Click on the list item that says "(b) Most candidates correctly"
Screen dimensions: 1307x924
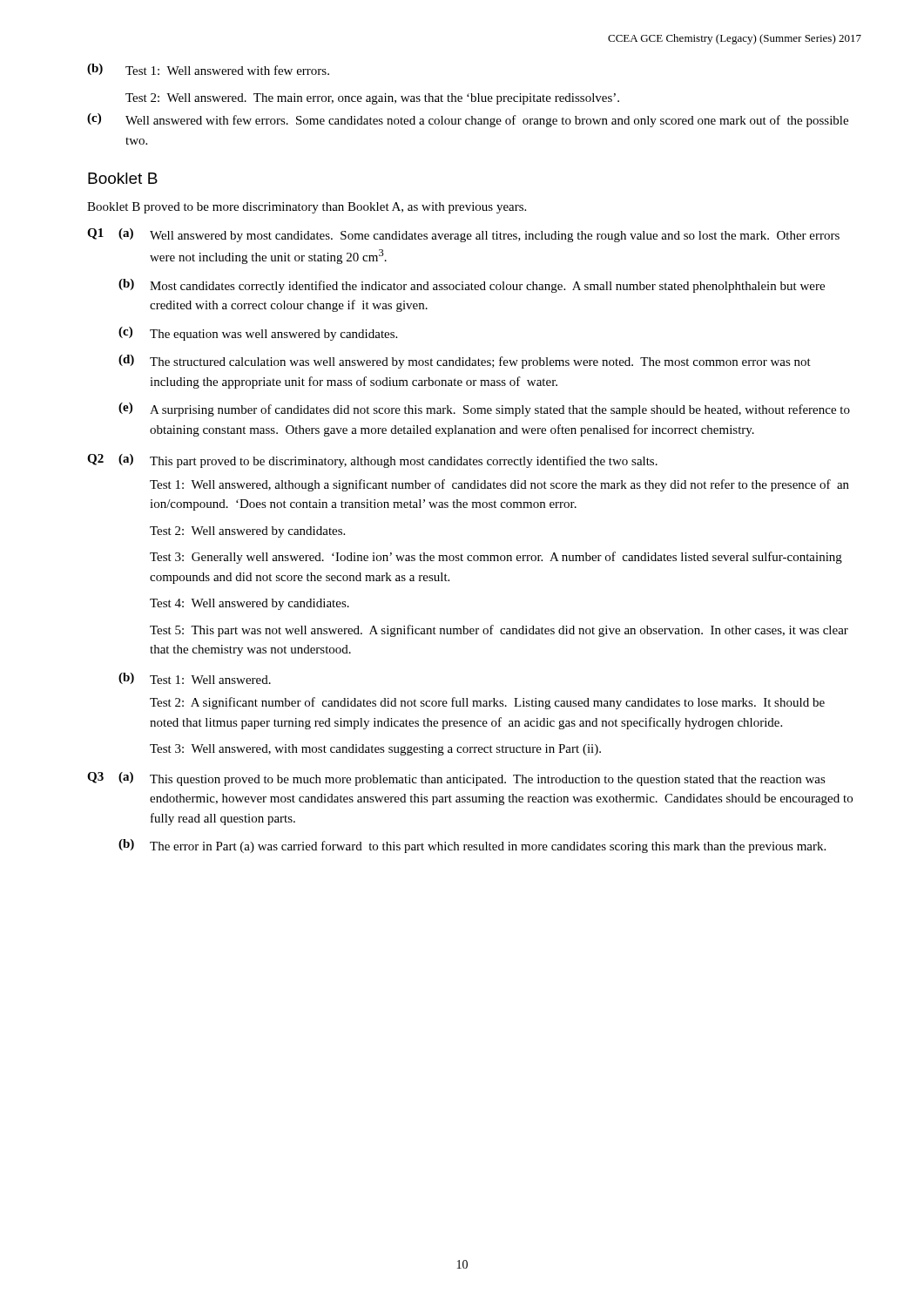[471, 295]
